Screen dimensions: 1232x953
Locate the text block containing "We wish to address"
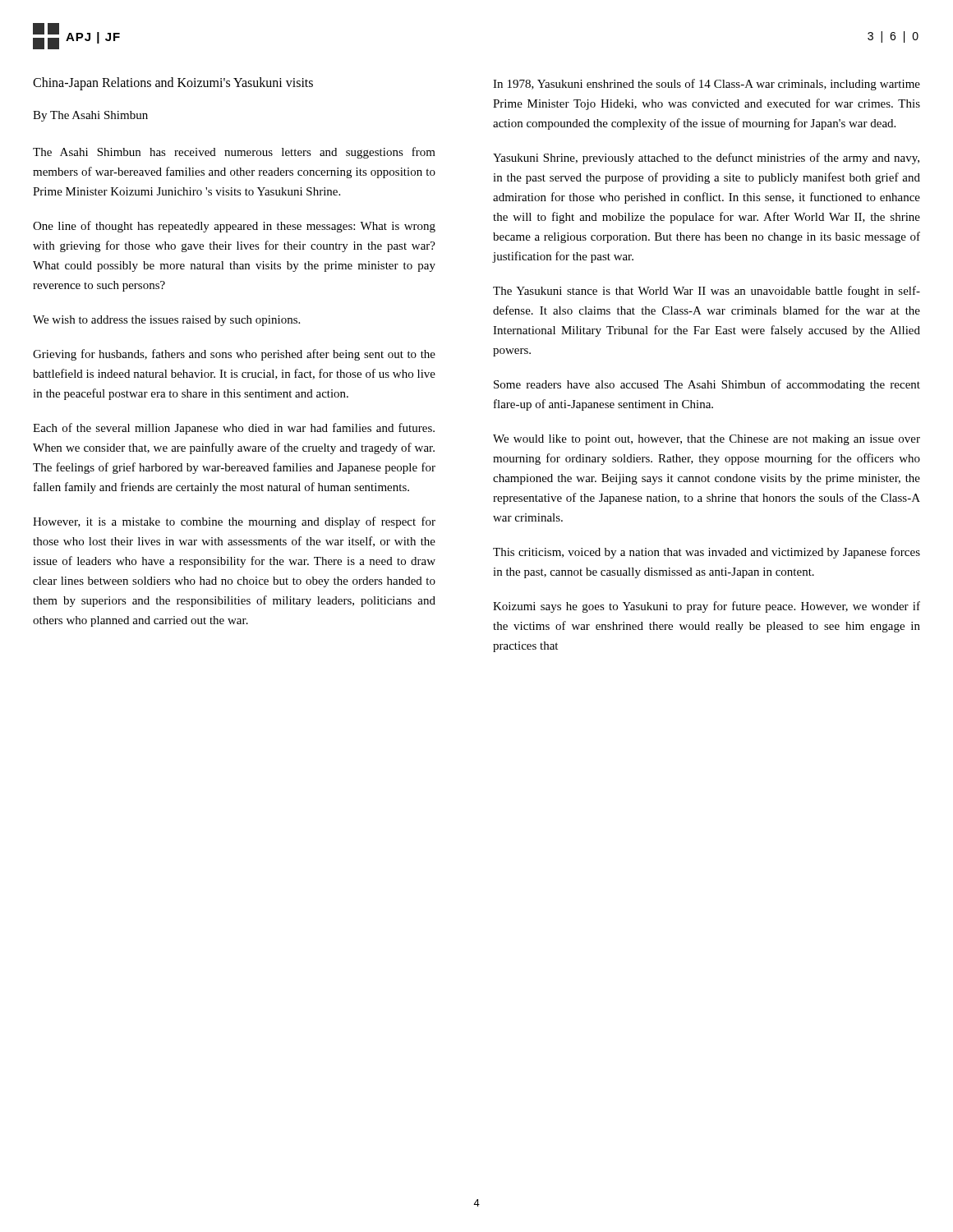pyautogui.click(x=234, y=320)
